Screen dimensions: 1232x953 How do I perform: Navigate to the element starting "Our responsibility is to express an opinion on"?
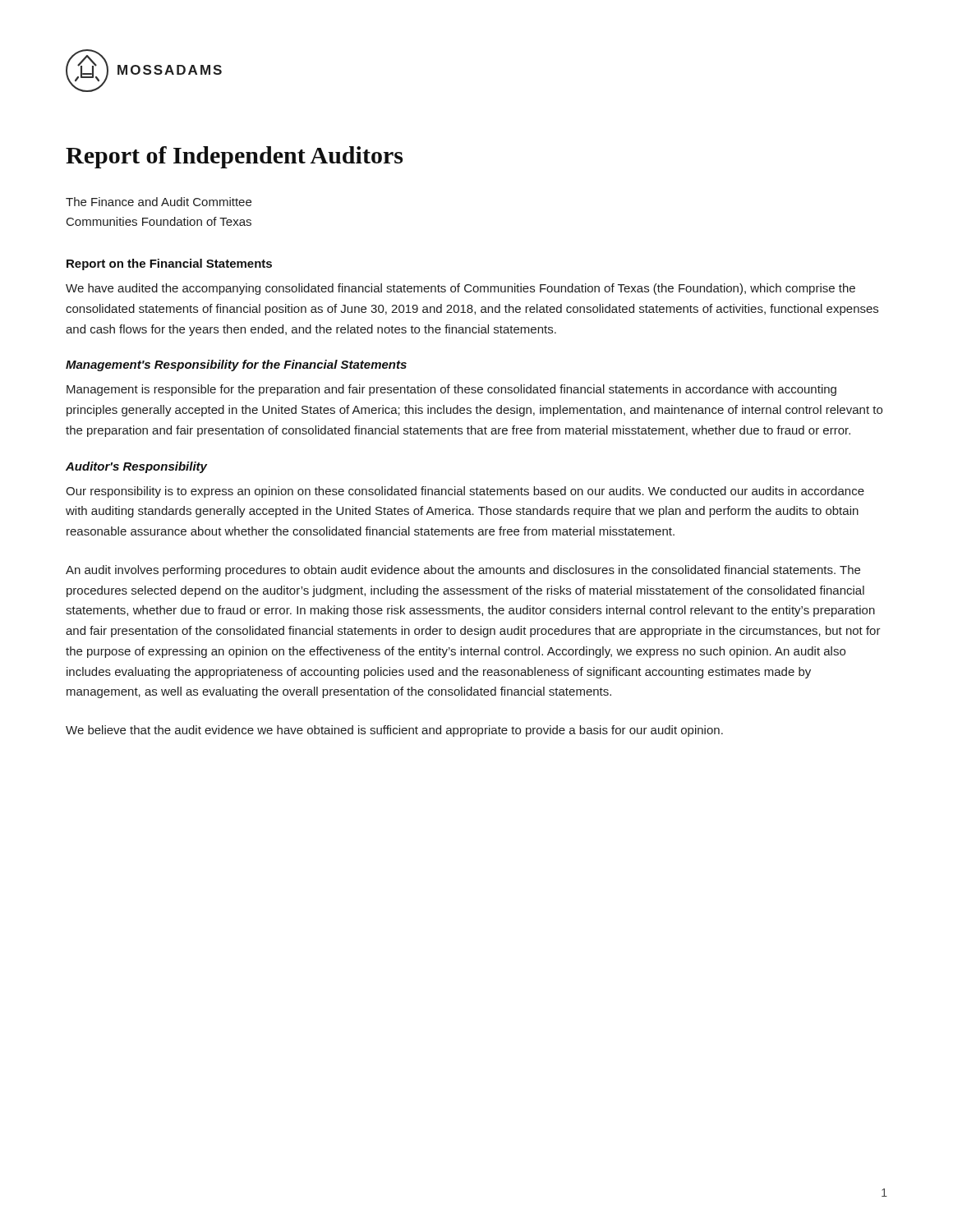point(465,511)
